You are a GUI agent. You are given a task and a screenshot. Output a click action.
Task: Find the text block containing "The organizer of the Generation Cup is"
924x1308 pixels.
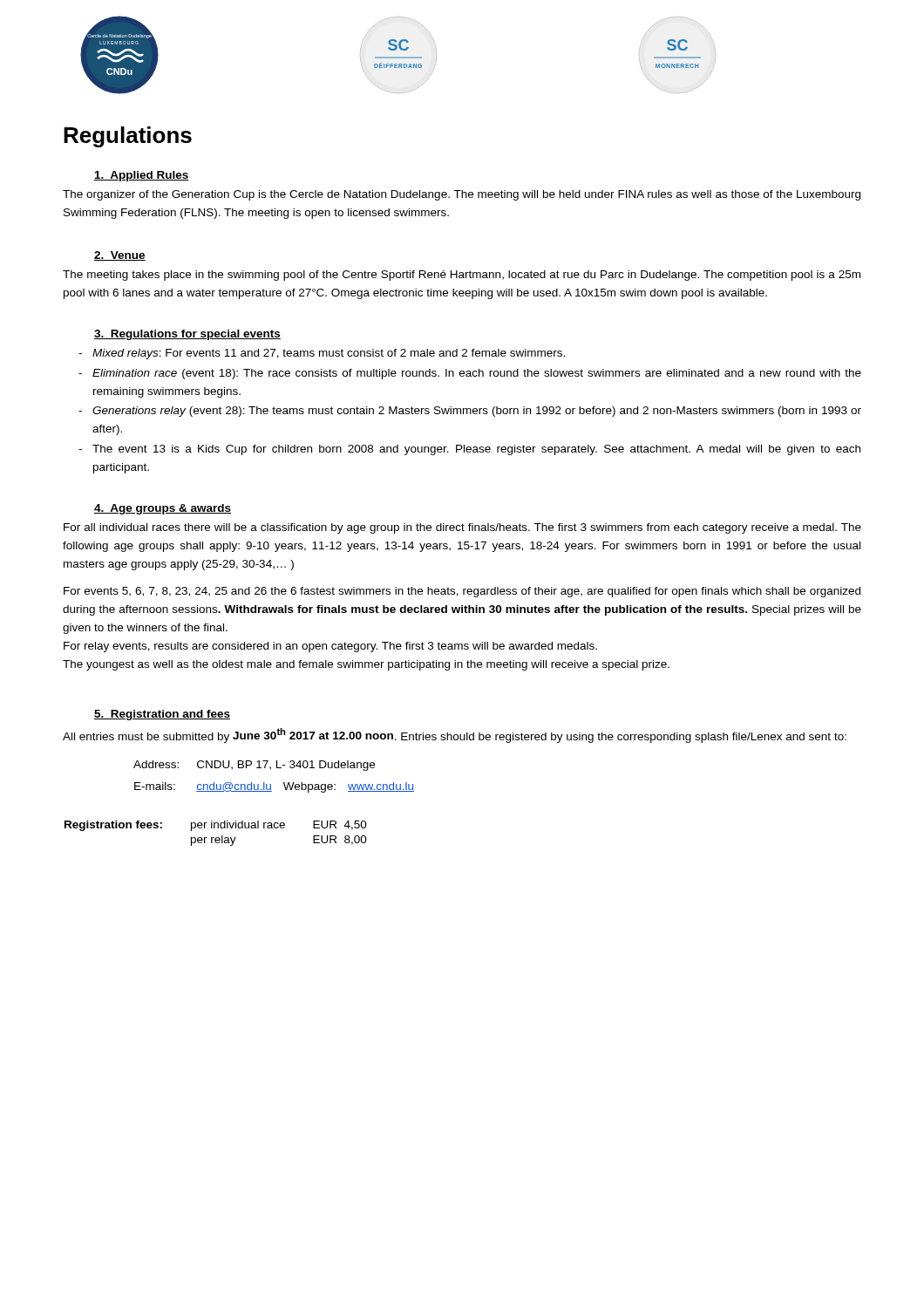[x=462, y=203]
